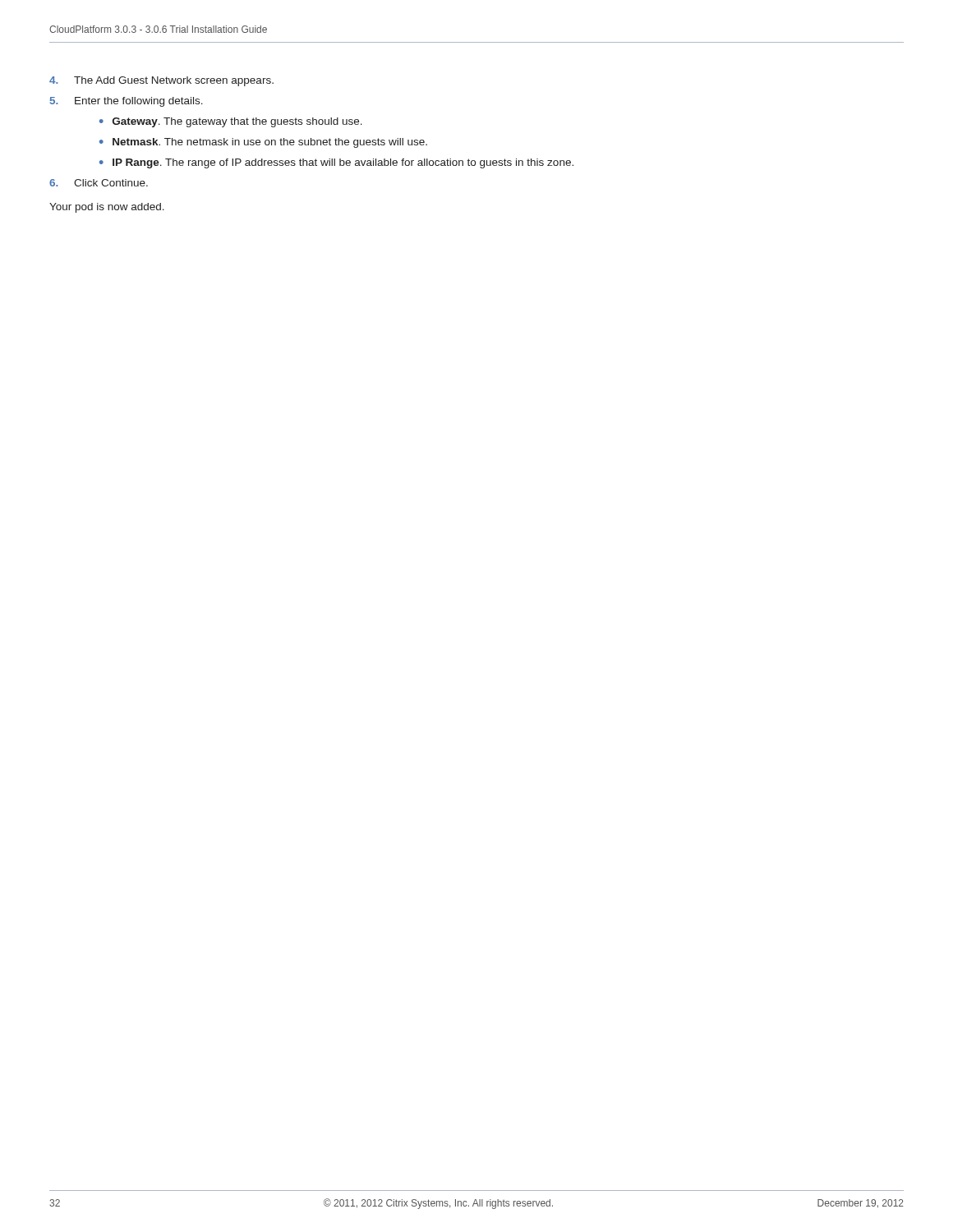Click the passage that begins "• IP Range. The"
This screenshot has width=953, height=1232.
click(336, 163)
